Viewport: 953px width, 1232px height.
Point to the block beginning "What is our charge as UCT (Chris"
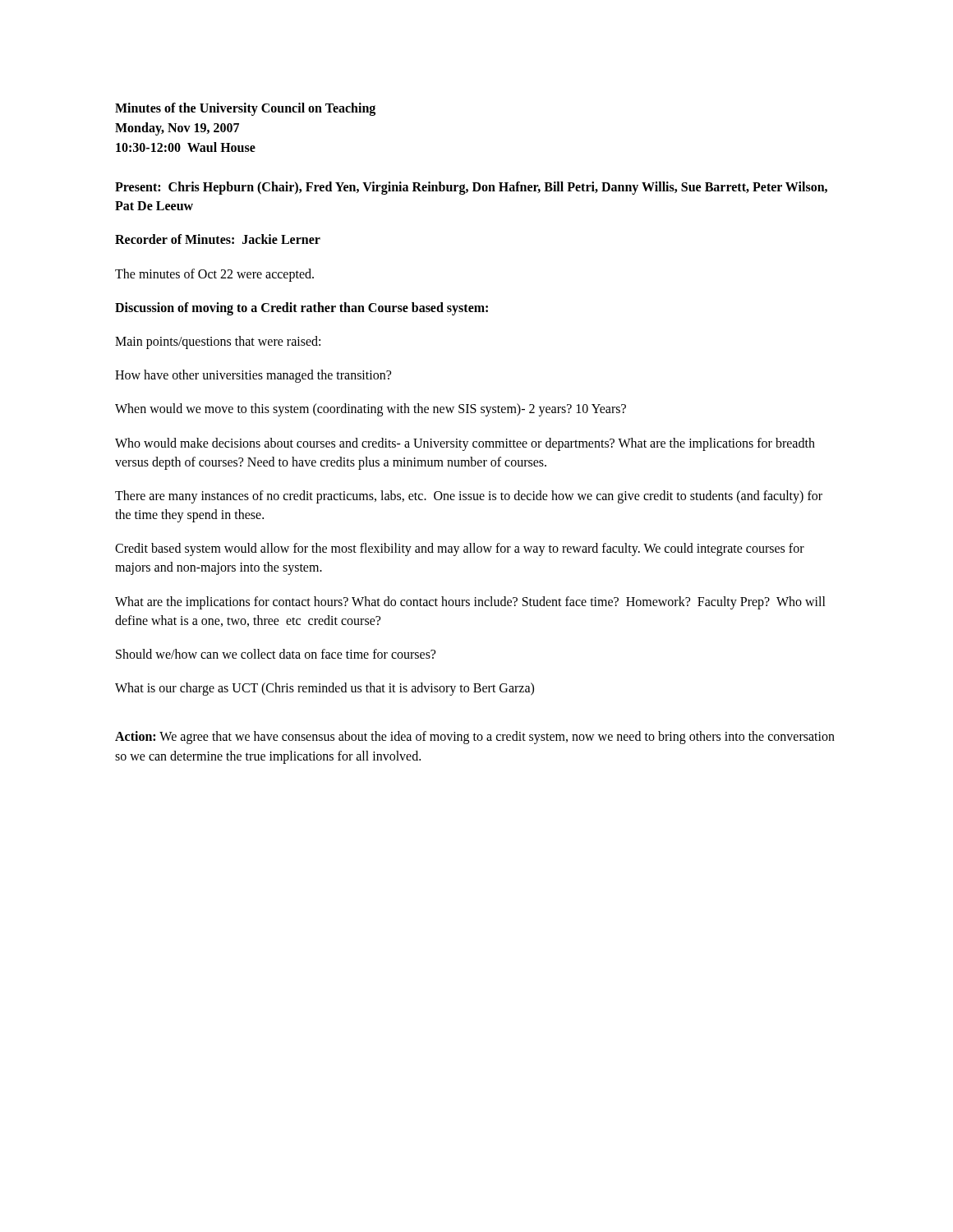[x=476, y=688]
